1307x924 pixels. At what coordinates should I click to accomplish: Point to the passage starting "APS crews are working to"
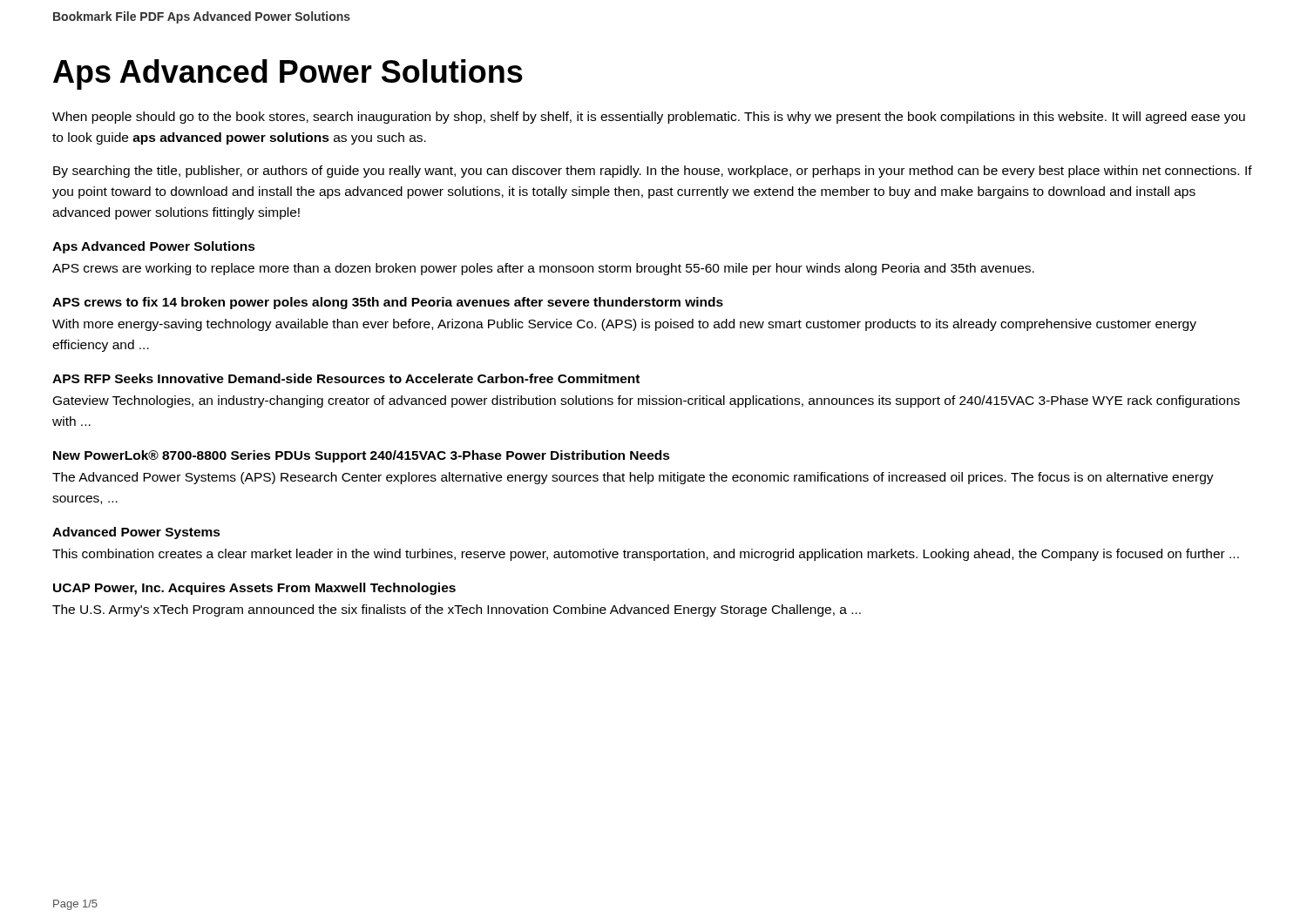pyautogui.click(x=544, y=268)
